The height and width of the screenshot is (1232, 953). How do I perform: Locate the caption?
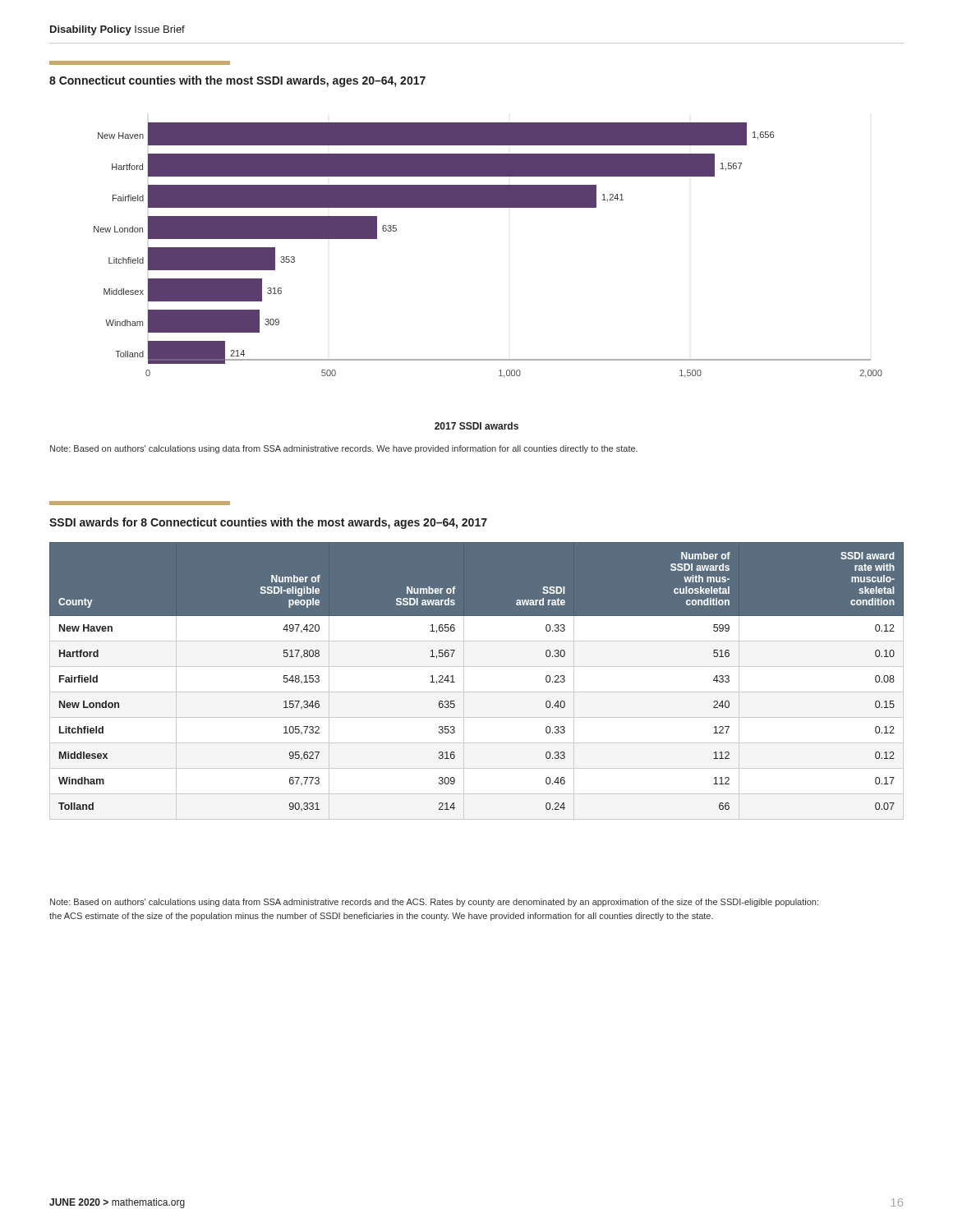[476, 426]
